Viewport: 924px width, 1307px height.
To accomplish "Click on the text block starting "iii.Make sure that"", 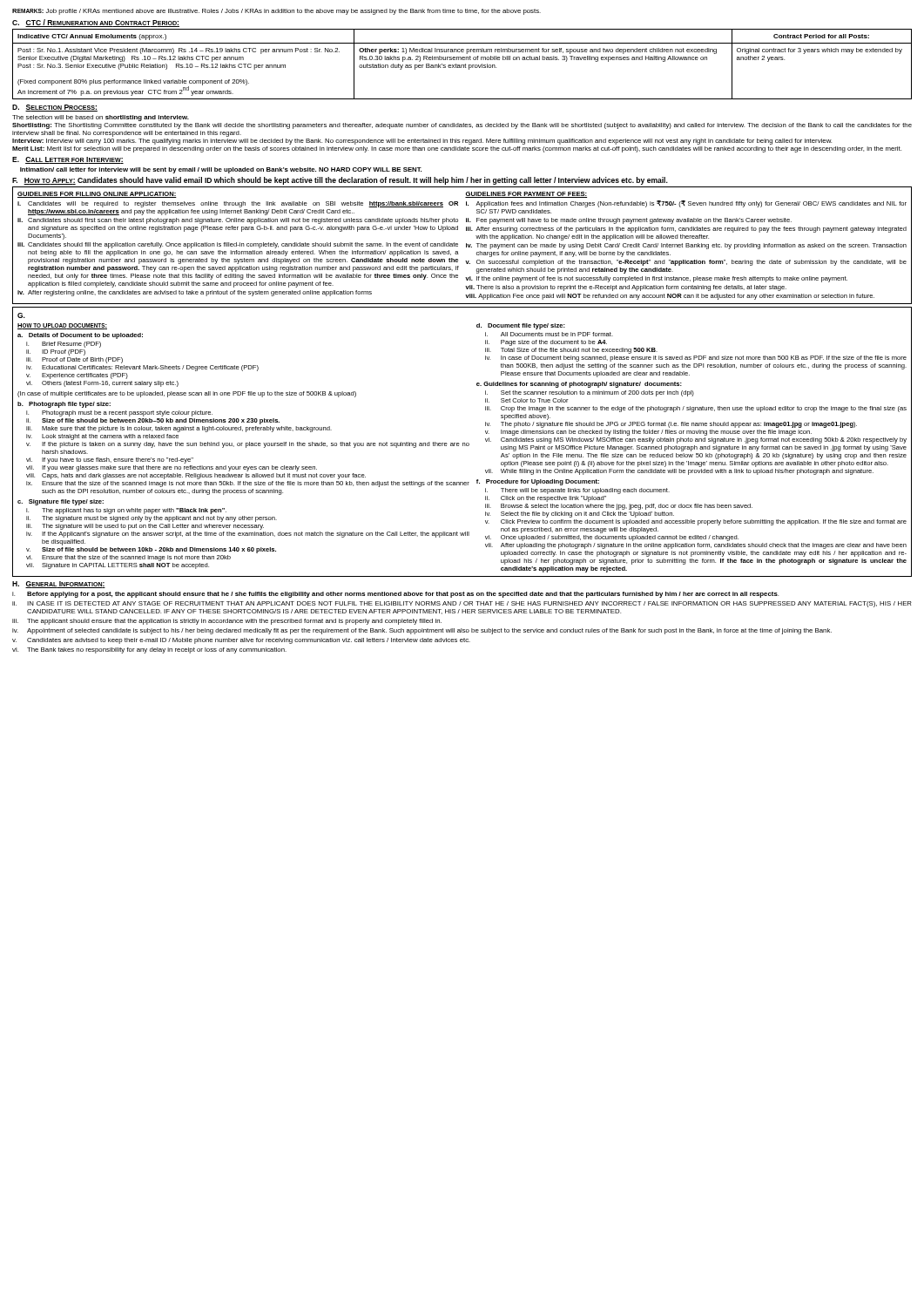I will [x=179, y=428].
